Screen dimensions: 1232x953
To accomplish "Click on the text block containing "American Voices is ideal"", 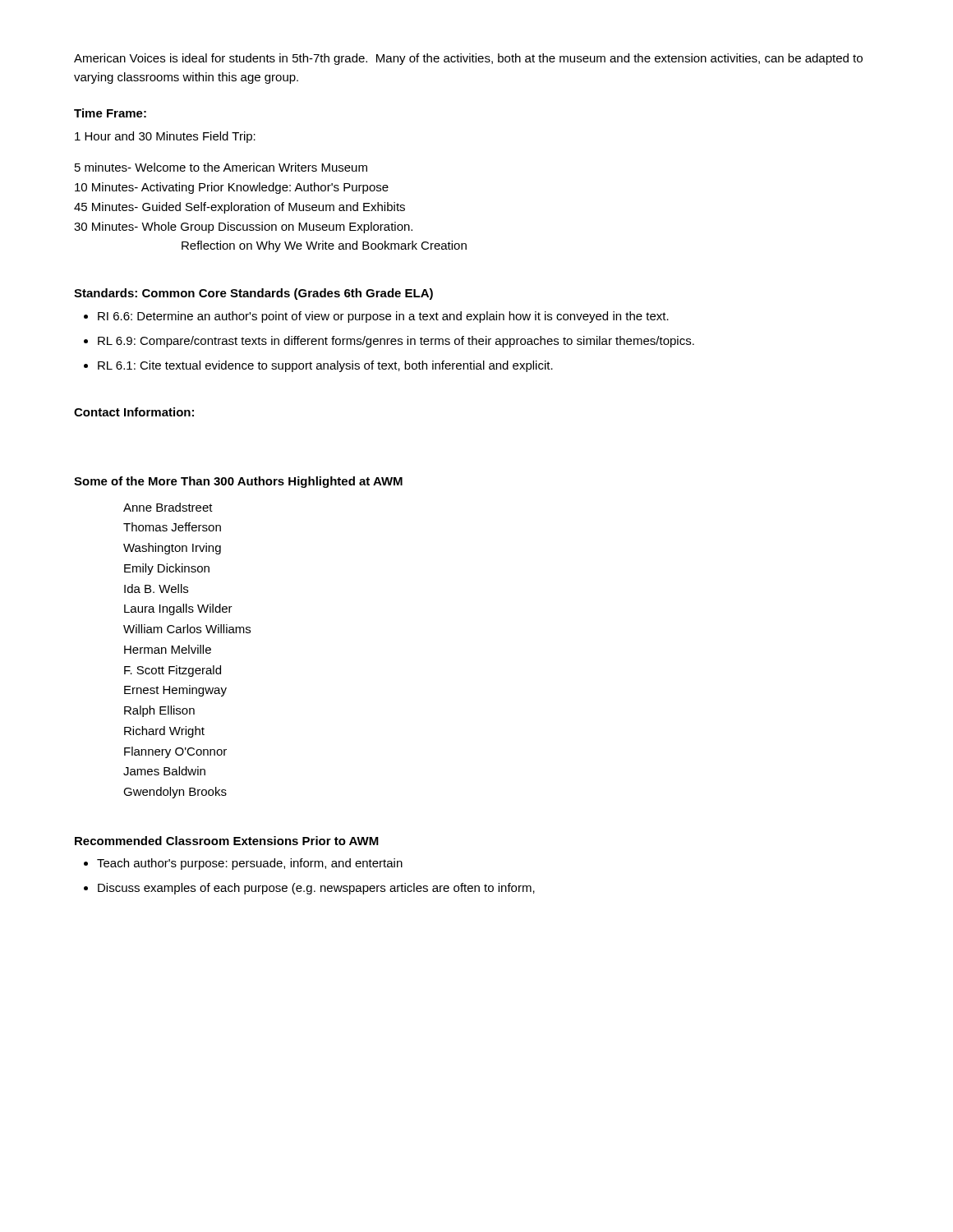I will [469, 67].
